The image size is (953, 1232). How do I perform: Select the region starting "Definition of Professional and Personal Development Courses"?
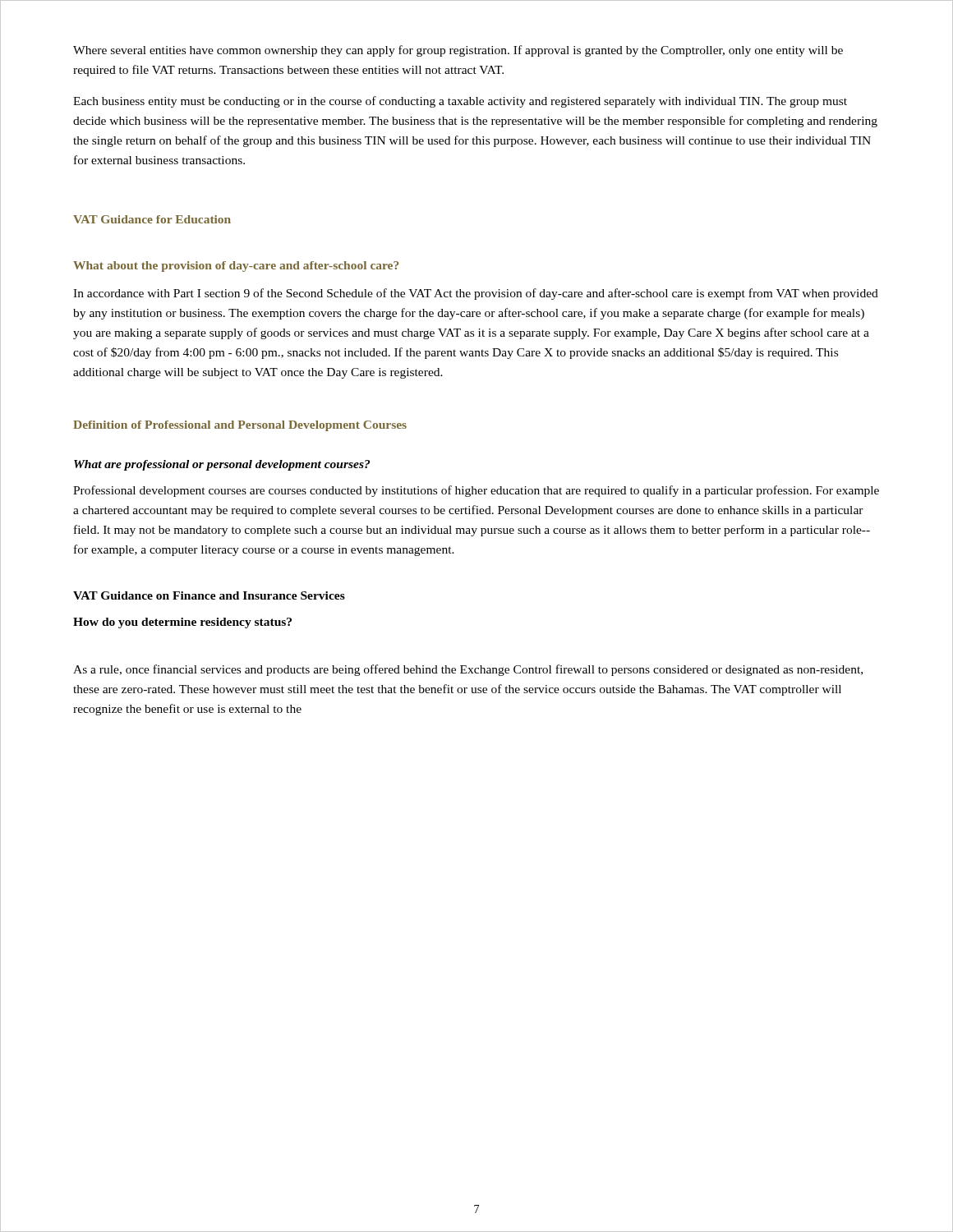[x=240, y=426]
